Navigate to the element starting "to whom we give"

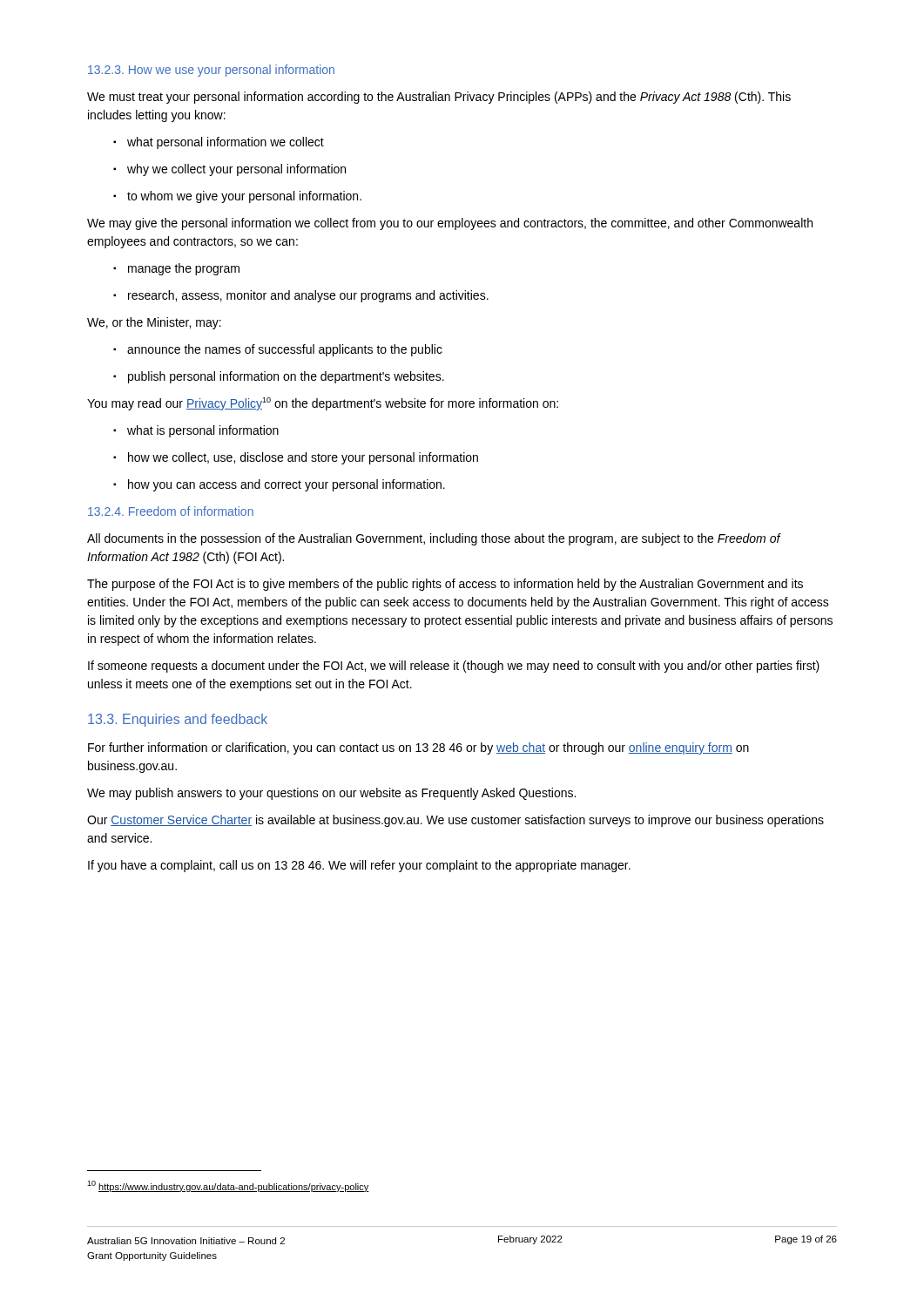pos(237,197)
